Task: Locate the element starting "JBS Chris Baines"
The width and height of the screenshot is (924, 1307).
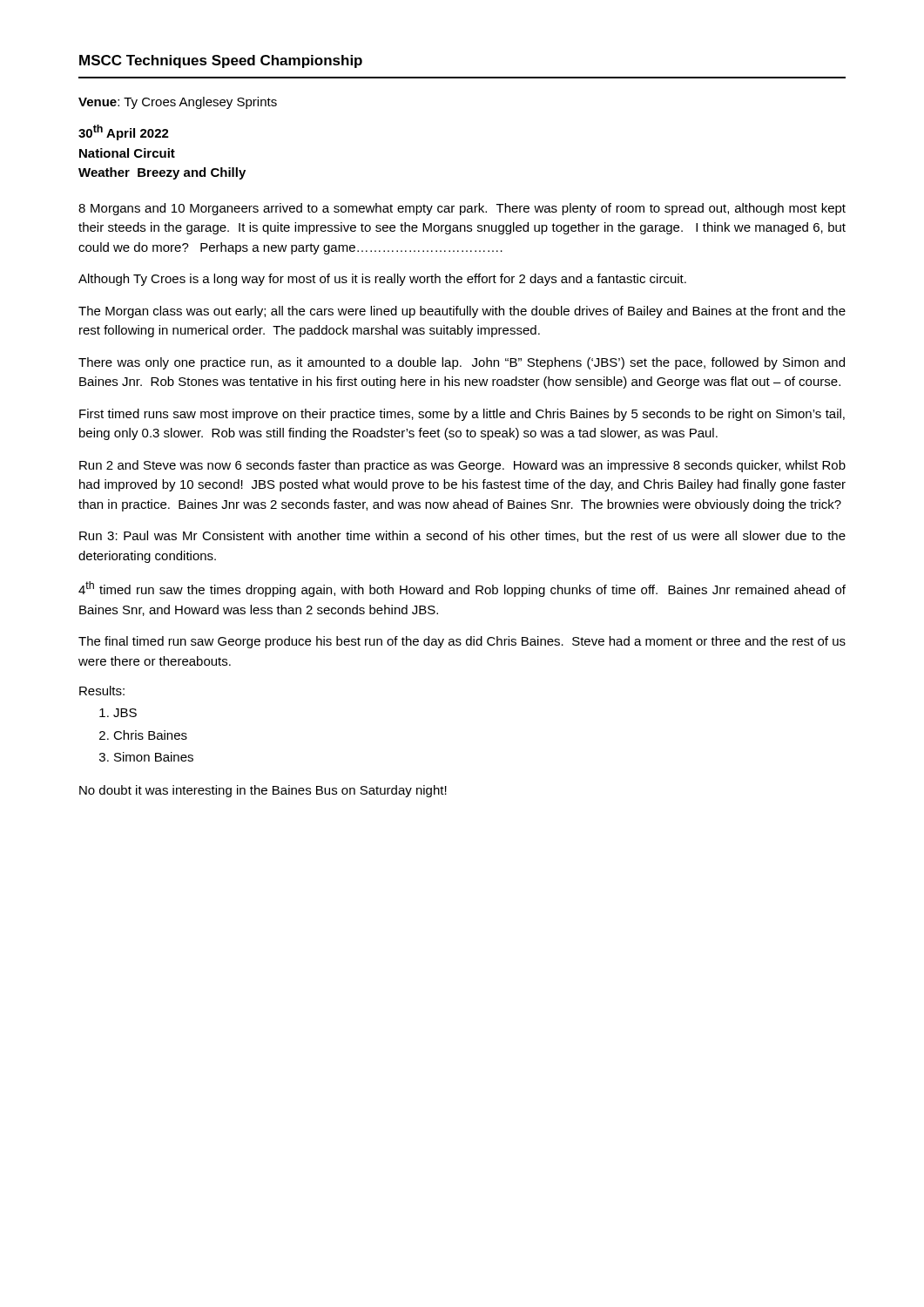Action: pyautogui.click(x=125, y=713)
